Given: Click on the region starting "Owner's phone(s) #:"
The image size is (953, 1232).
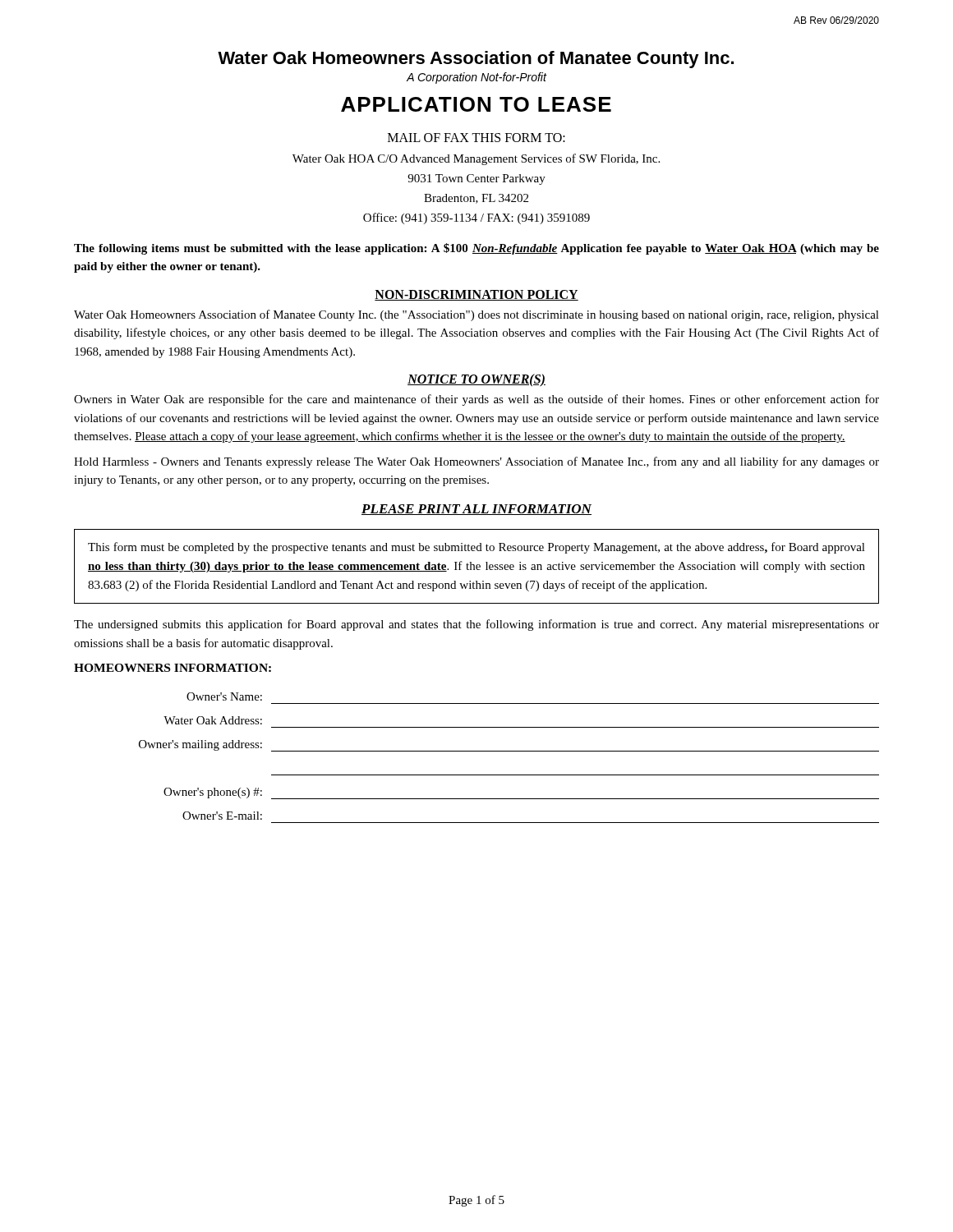Looking at the screenshot, I should click(x=485, y=792).
